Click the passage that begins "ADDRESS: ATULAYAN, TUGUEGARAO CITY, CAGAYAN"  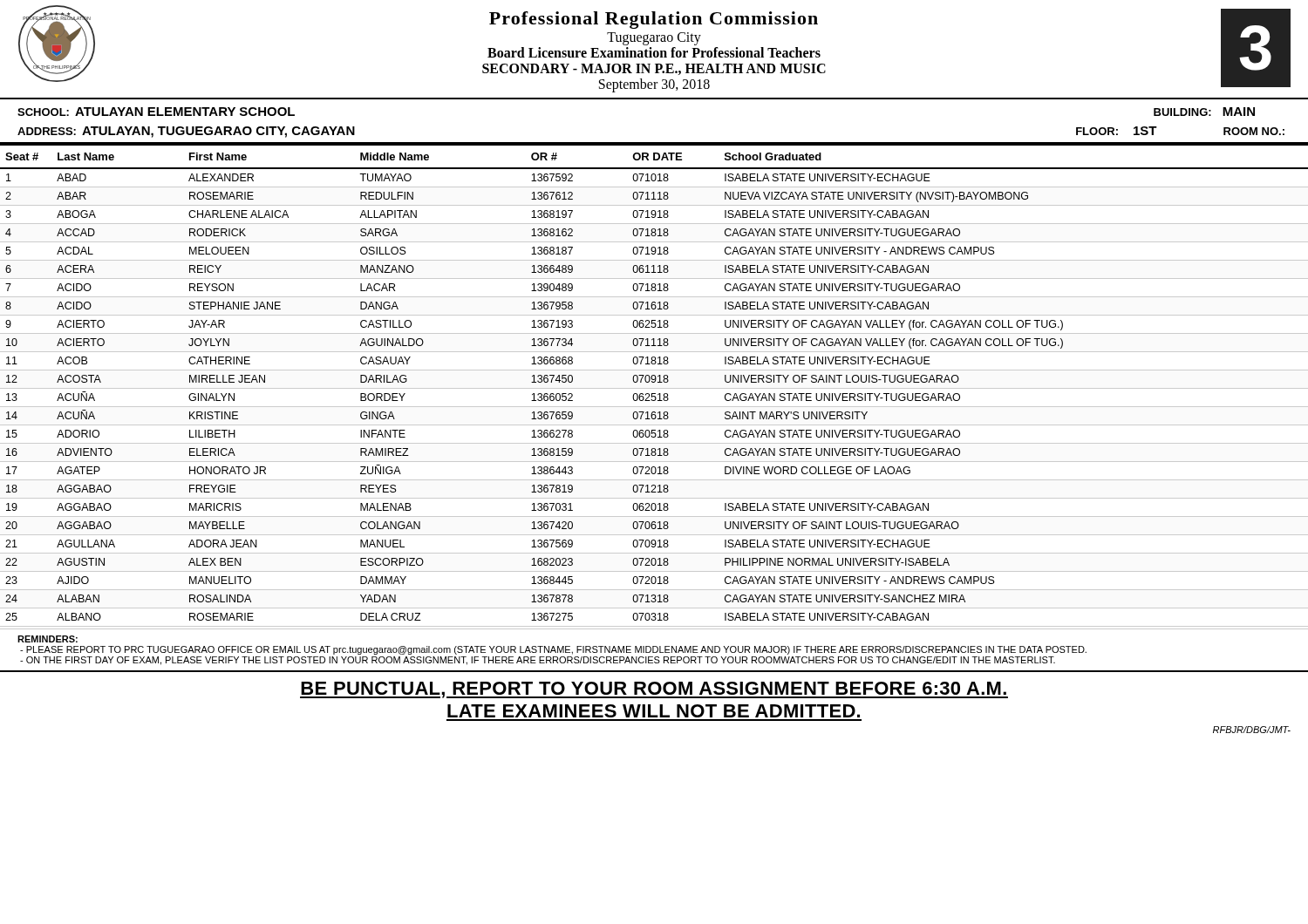click(x=191, y=133)
